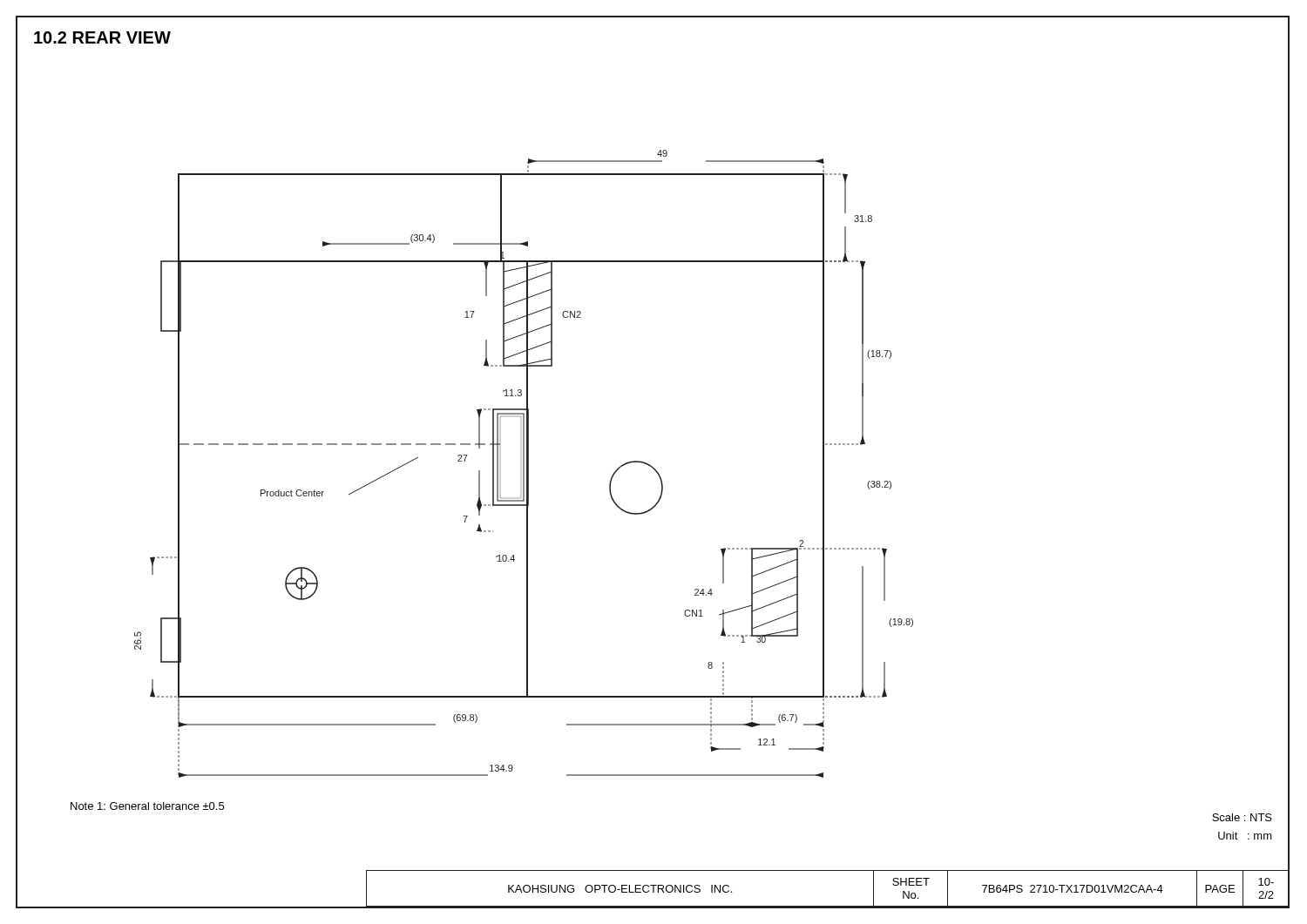Locate a engineering diagram
The width and height of the screenshot is (1307, 924).
pyautogui.click(x=662, y=440)
